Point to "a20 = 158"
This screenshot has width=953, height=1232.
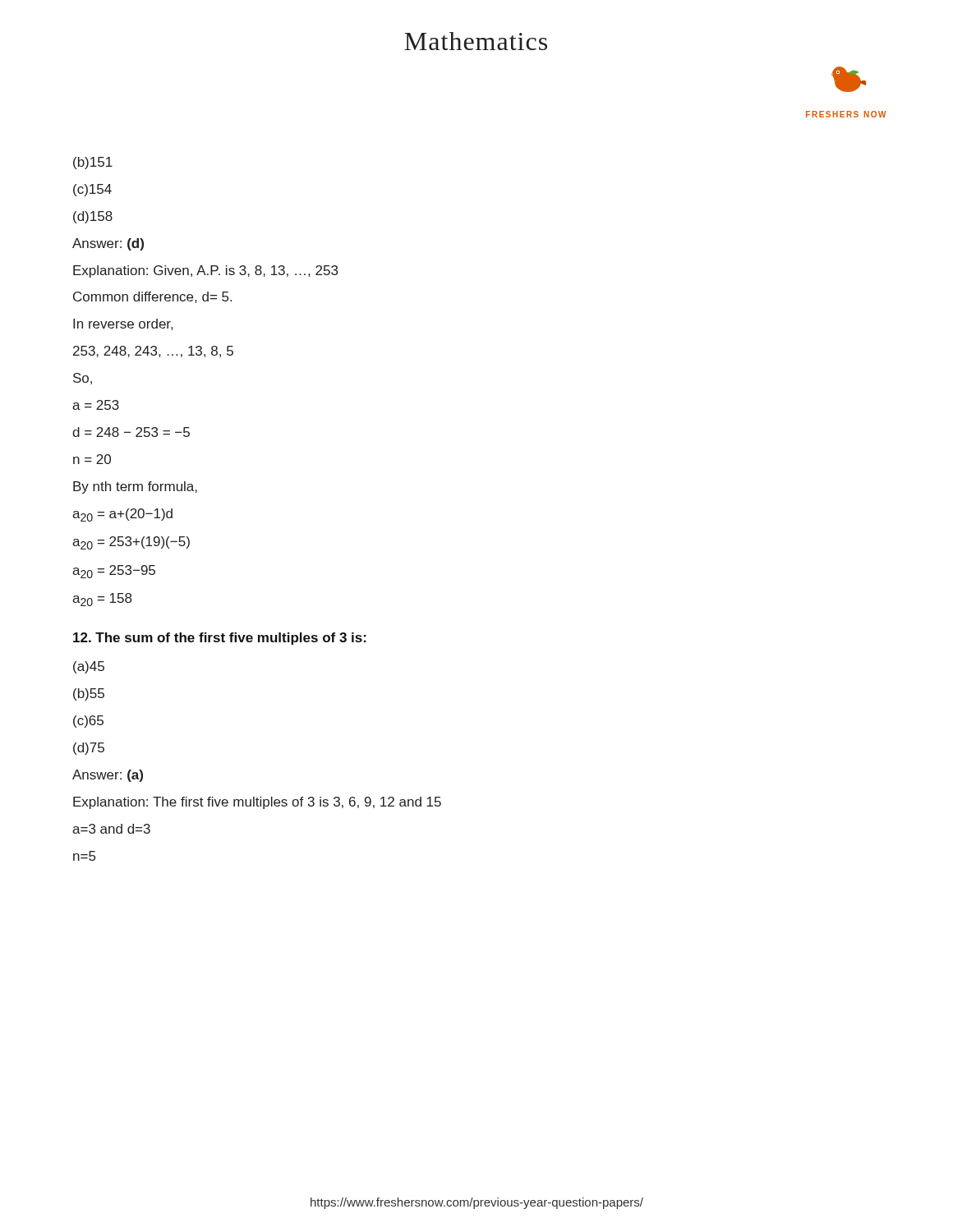pyautogui.click(x=102, y=600)
